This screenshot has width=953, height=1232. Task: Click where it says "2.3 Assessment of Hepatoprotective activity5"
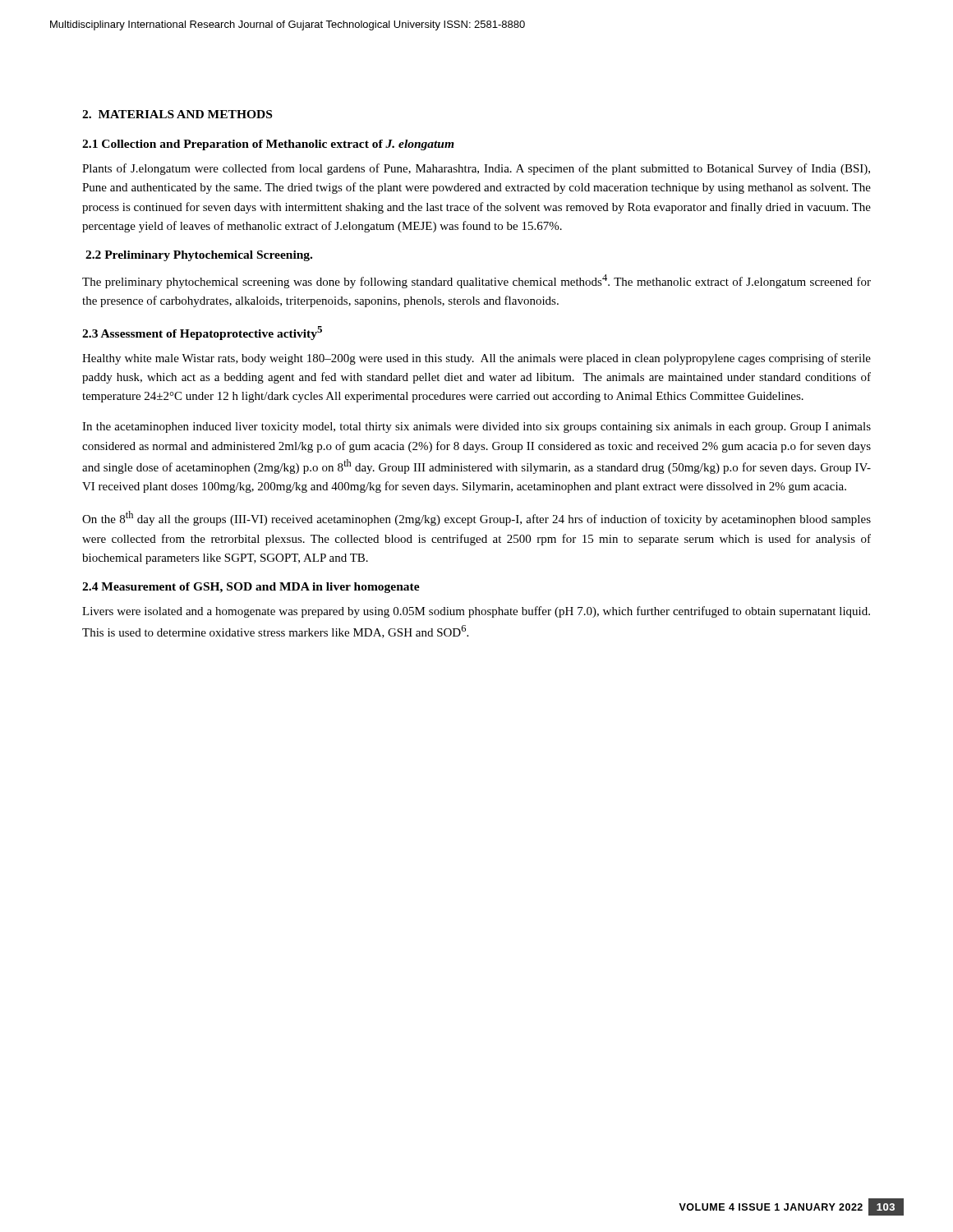pyautogui.click(x=202, y=331)
